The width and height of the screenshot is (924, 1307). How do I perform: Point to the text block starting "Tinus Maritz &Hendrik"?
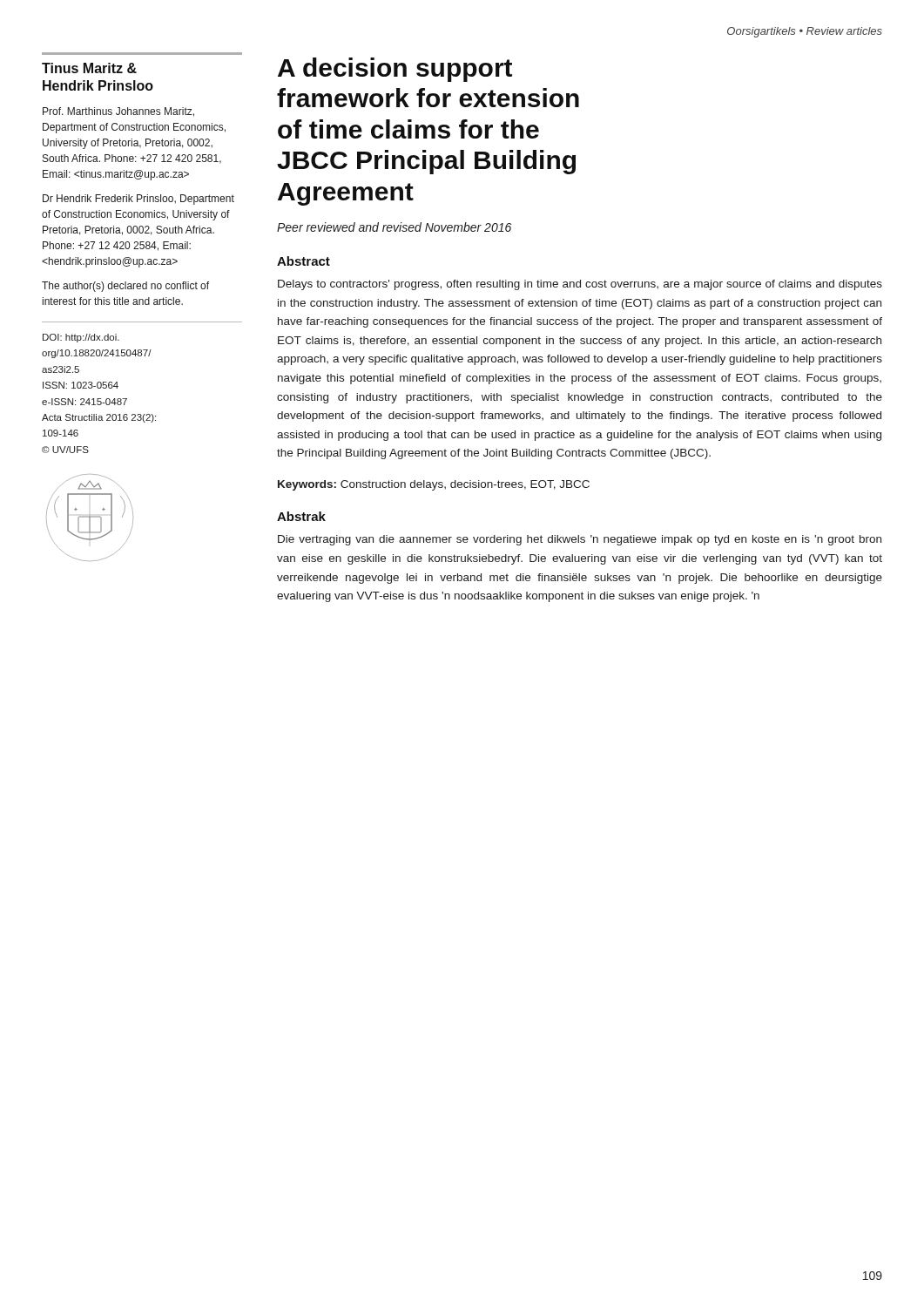coord(142,78)
